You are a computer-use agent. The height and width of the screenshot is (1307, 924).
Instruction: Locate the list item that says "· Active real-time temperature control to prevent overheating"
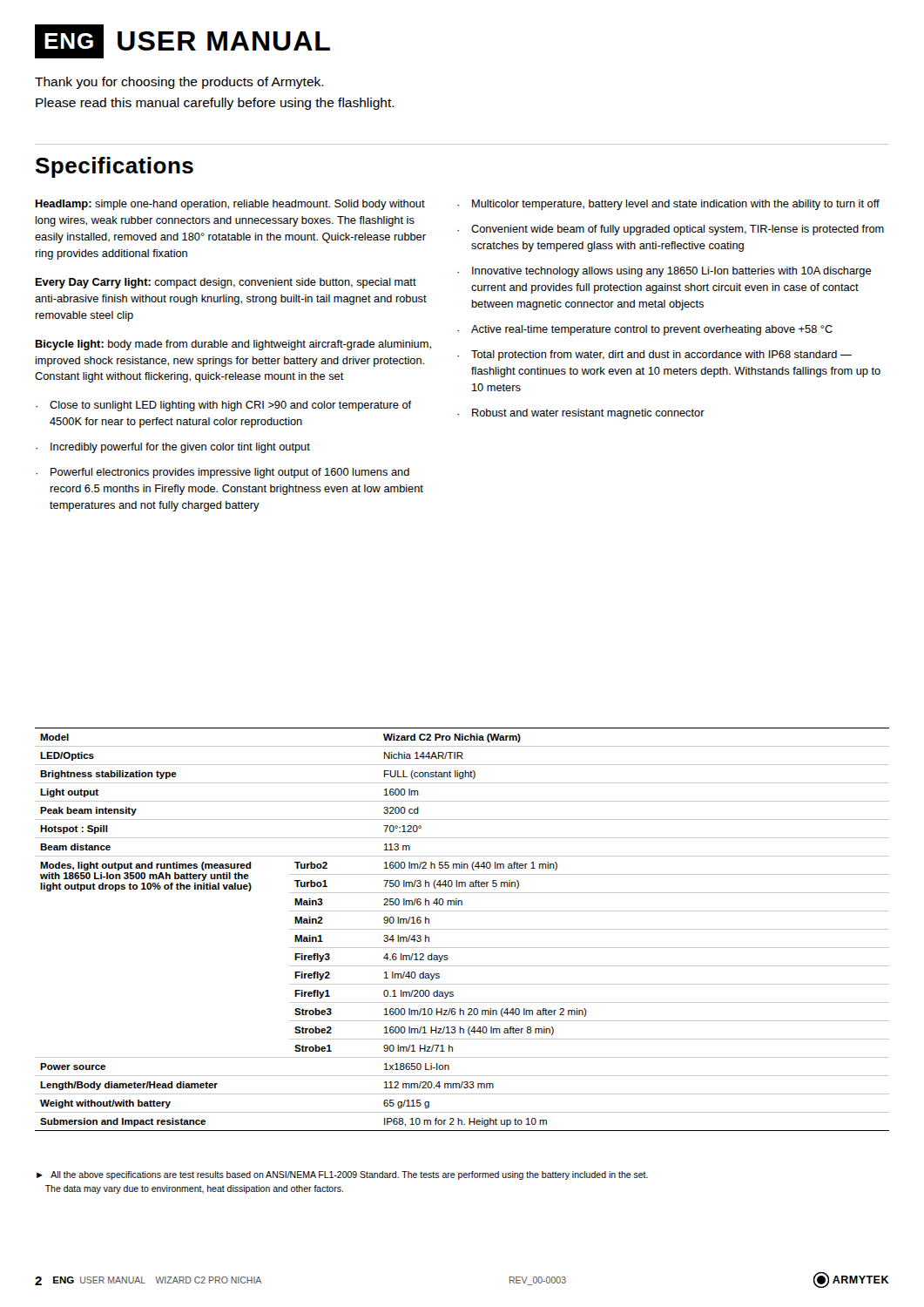click(645, 330)
